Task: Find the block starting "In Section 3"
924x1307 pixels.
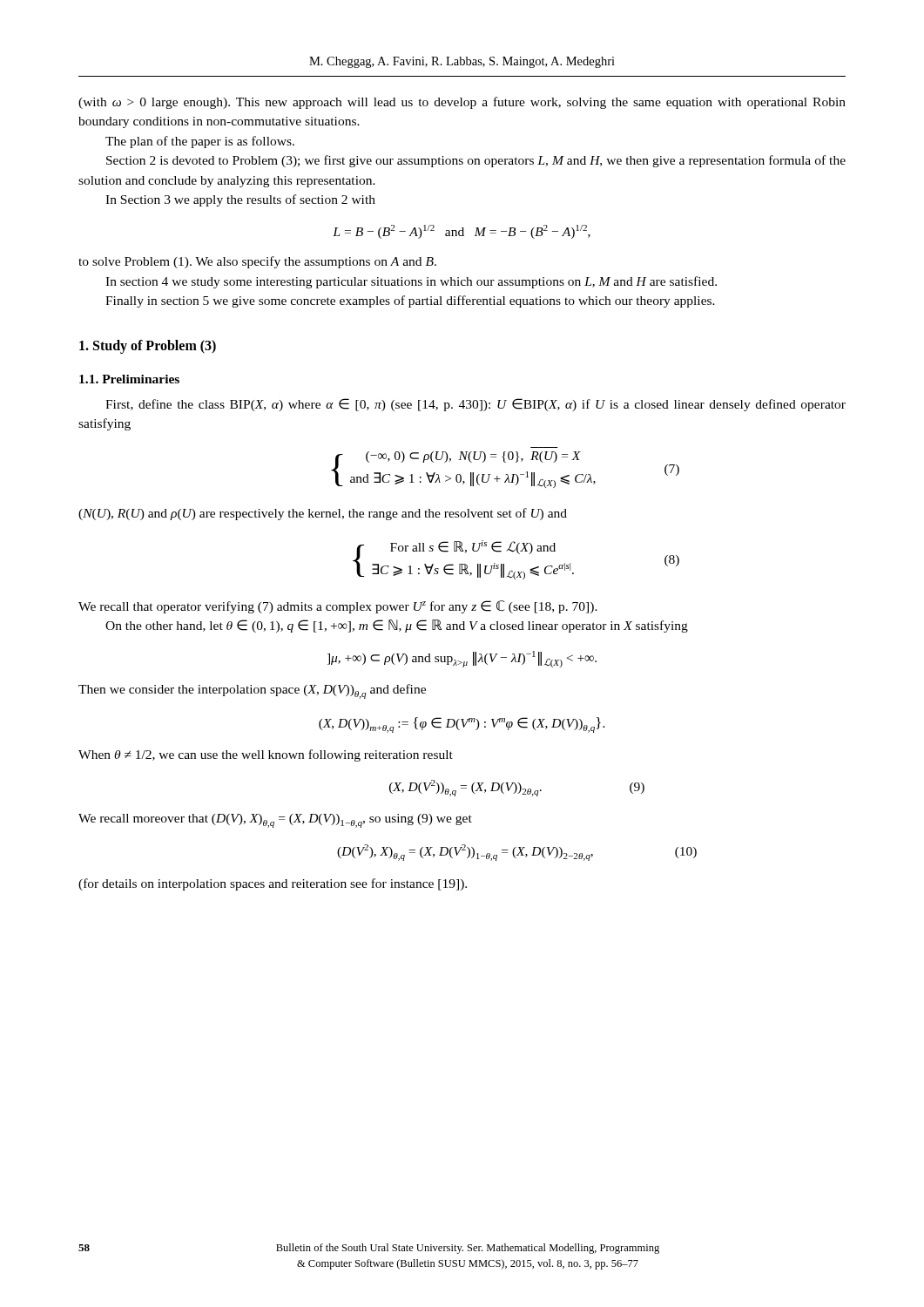Action: tap(240, 199)
